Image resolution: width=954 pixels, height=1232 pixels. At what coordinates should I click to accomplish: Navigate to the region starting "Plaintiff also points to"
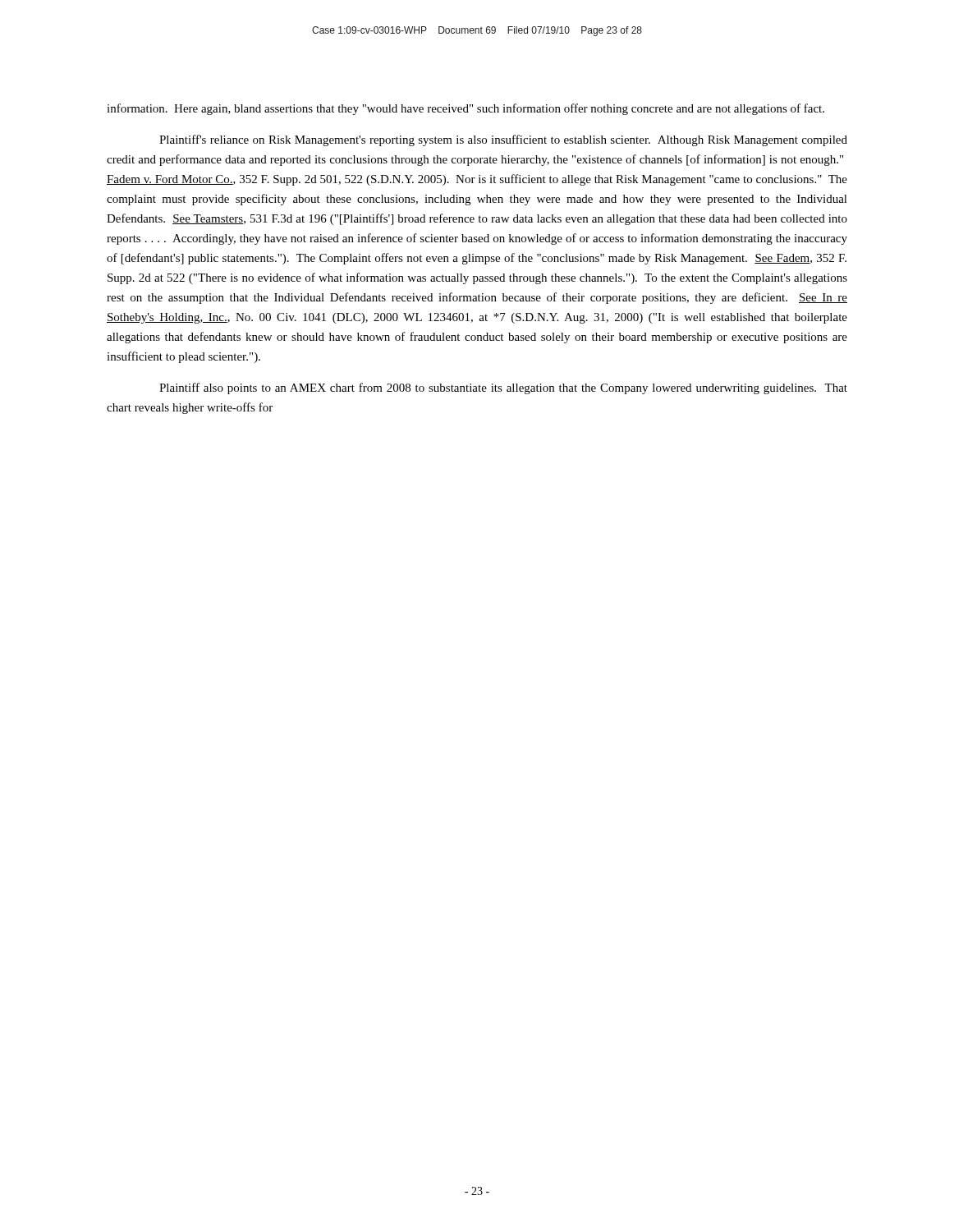[477, 398]
